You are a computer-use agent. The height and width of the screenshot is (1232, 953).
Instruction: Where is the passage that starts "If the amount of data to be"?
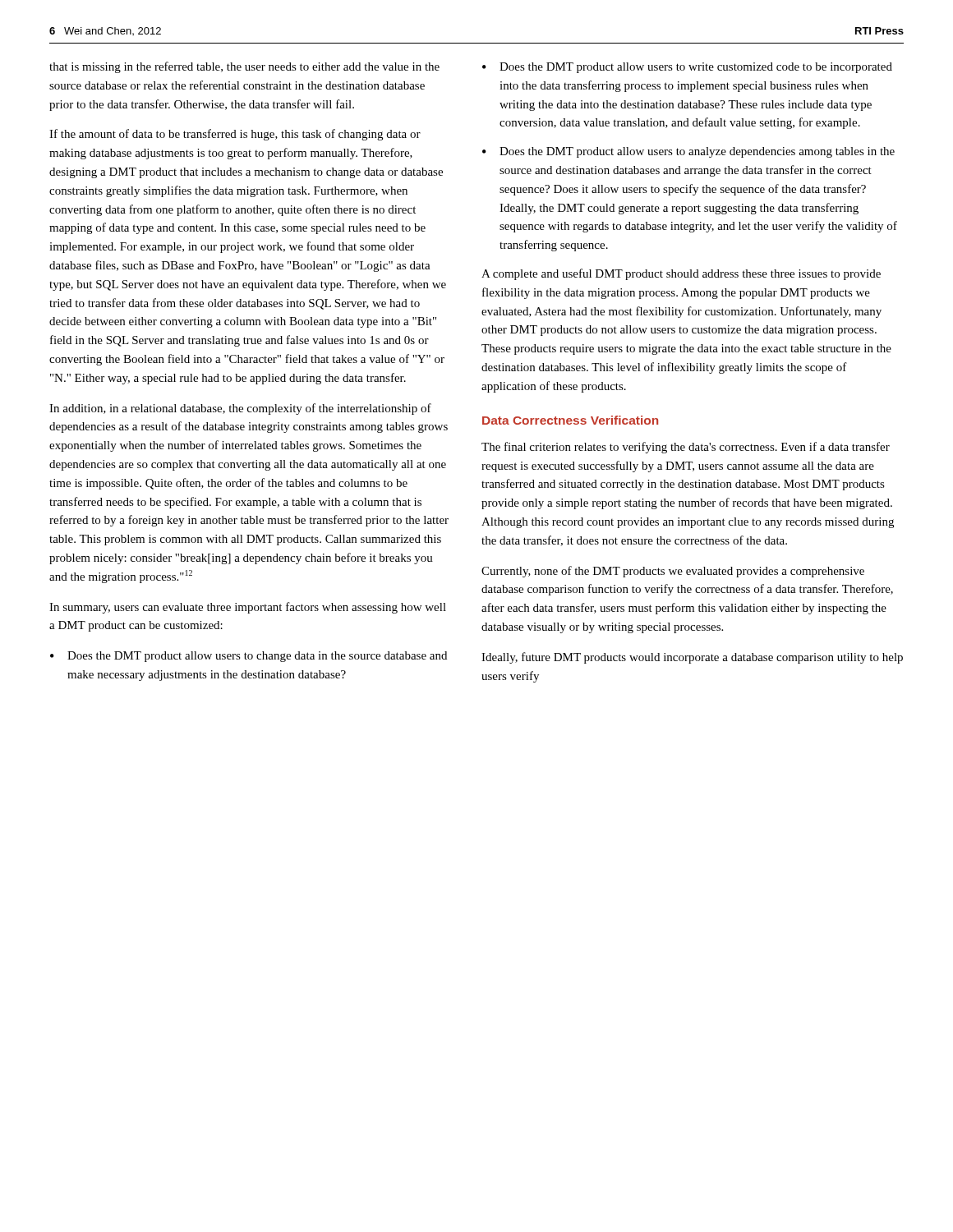point(248,256)
